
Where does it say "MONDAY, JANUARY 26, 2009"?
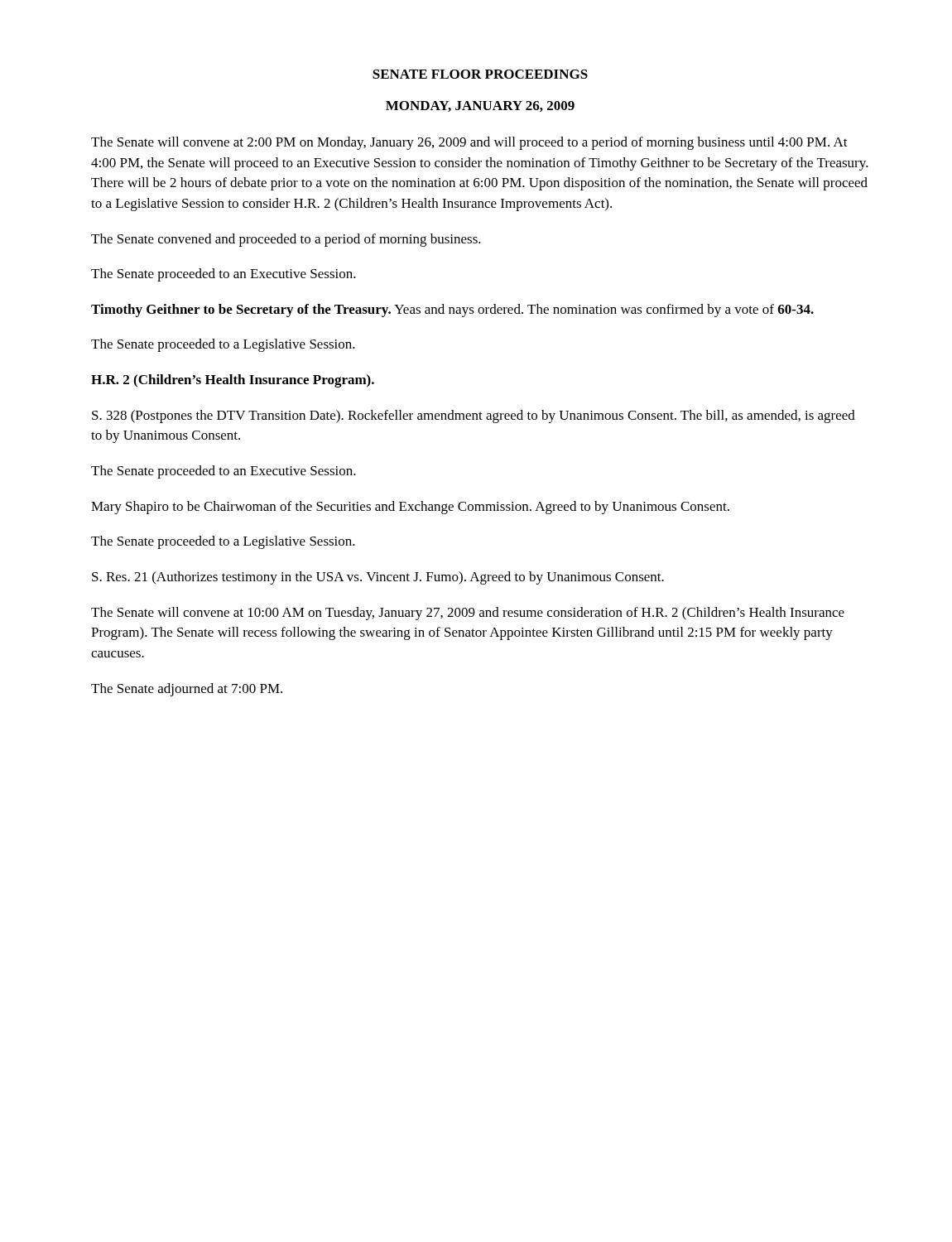coord(480,106)
